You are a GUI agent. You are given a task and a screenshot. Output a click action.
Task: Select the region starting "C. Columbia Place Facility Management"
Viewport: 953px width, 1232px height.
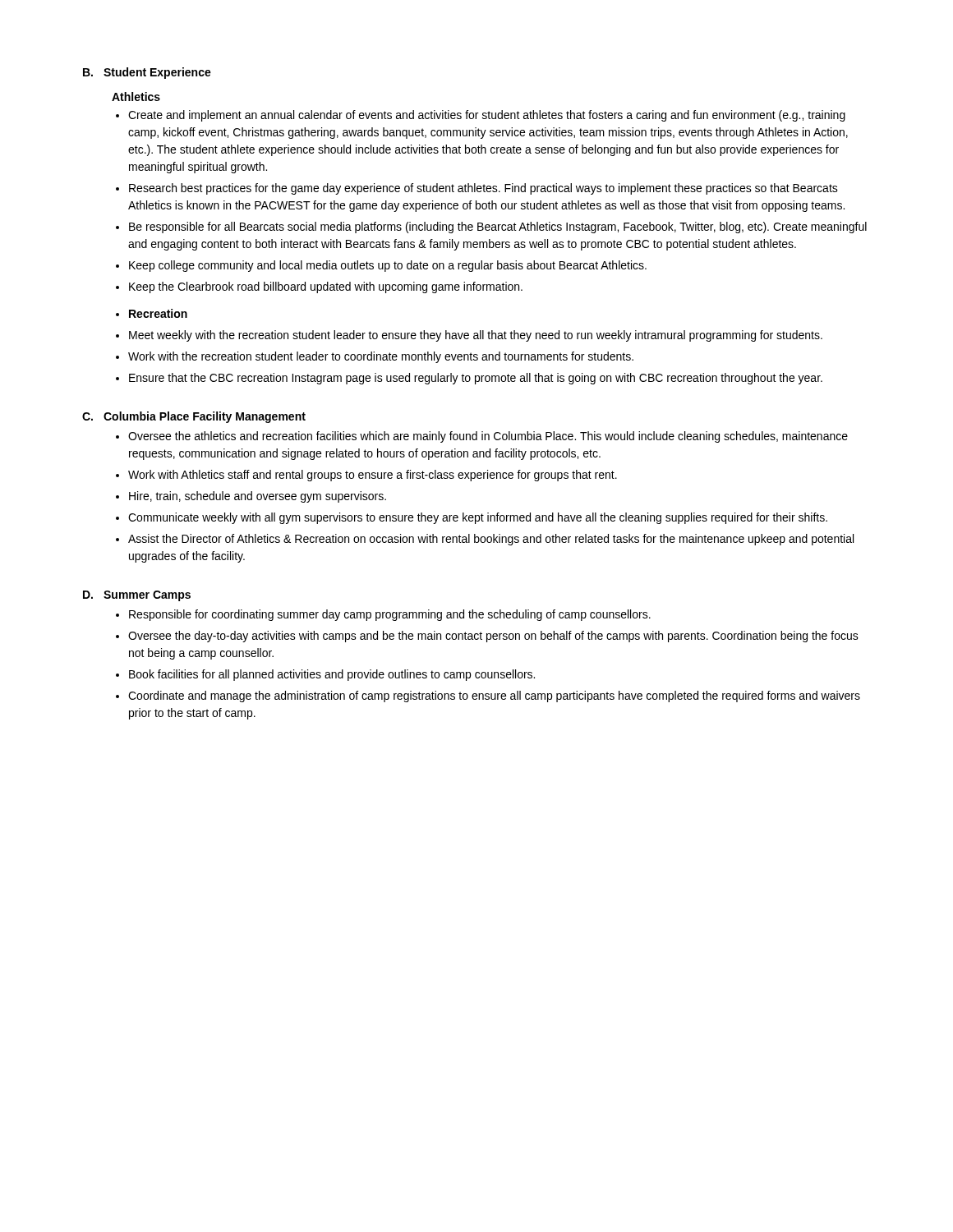click(194, 416)
